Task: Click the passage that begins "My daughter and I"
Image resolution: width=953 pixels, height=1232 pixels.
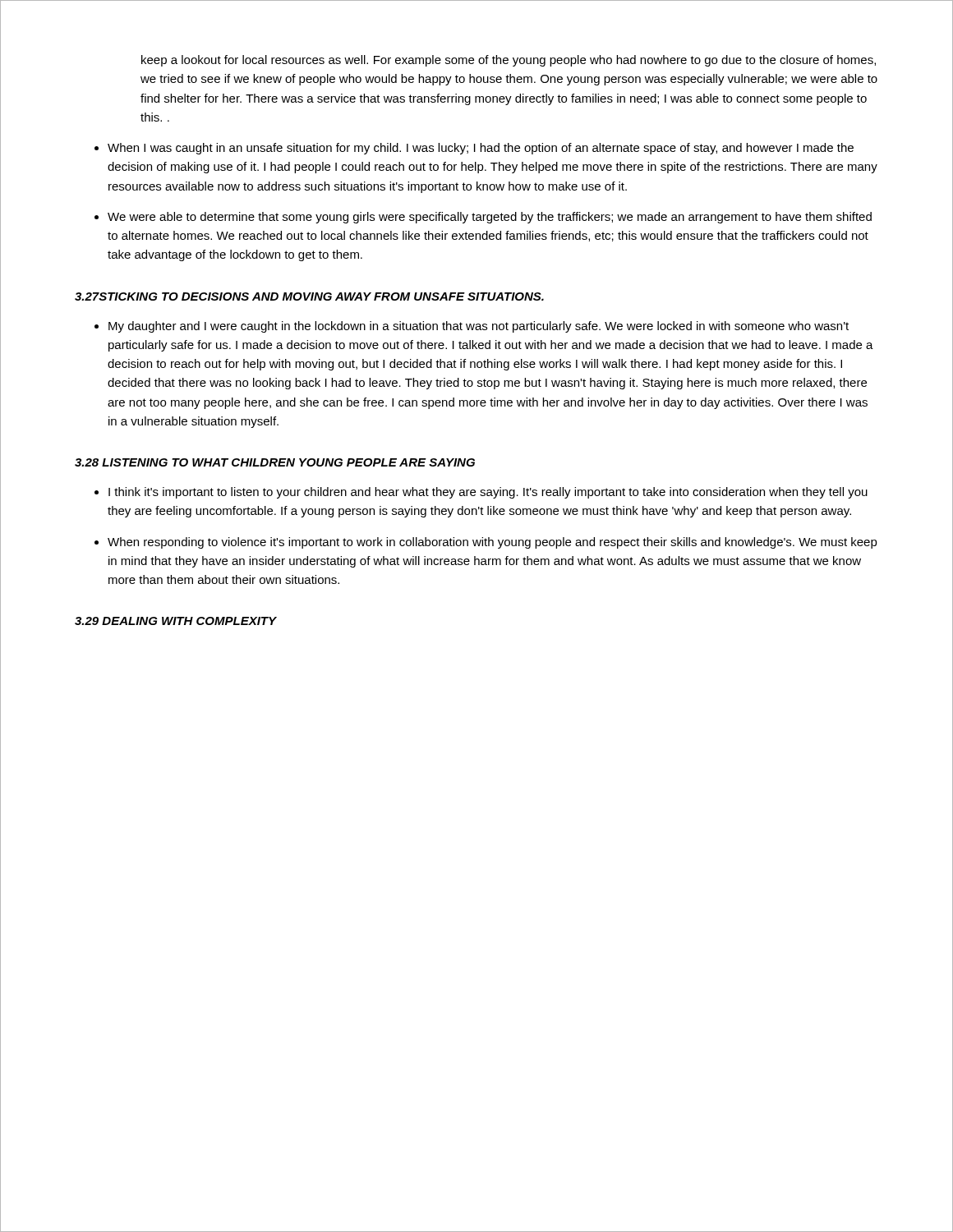Action: 490,373
